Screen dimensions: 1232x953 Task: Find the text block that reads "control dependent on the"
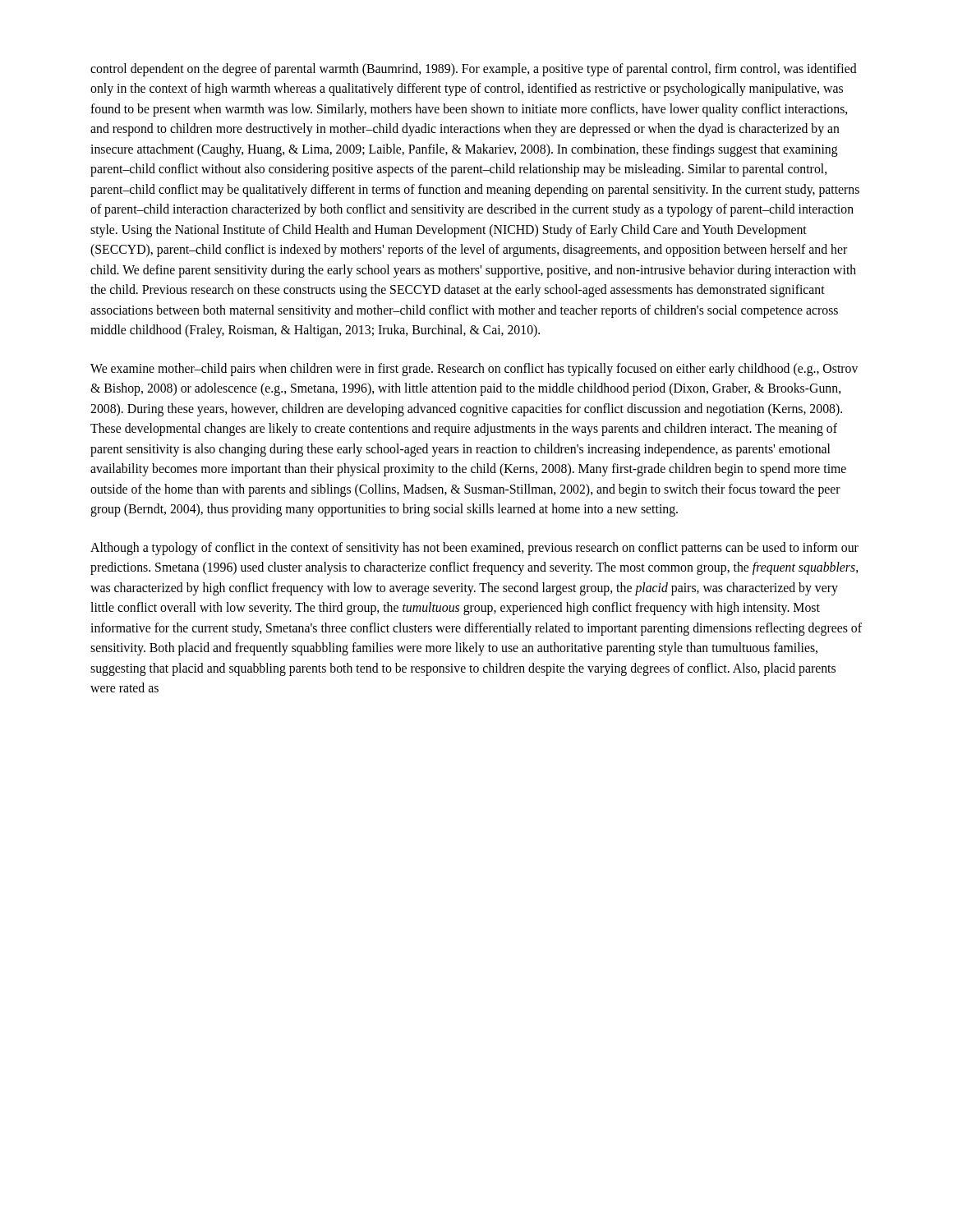[x=475, y=199]
